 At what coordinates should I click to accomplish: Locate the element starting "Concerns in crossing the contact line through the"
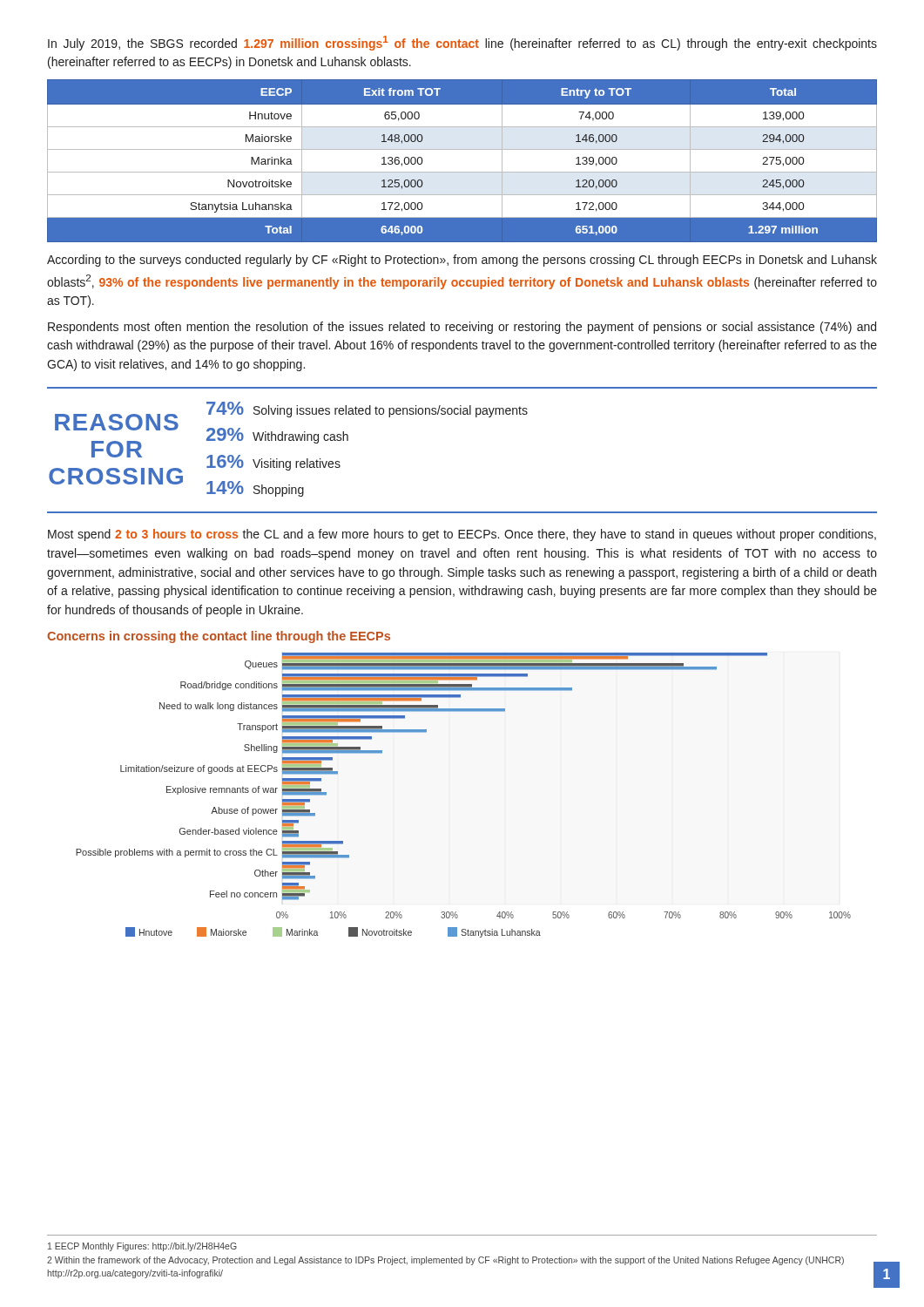point(219,636)
